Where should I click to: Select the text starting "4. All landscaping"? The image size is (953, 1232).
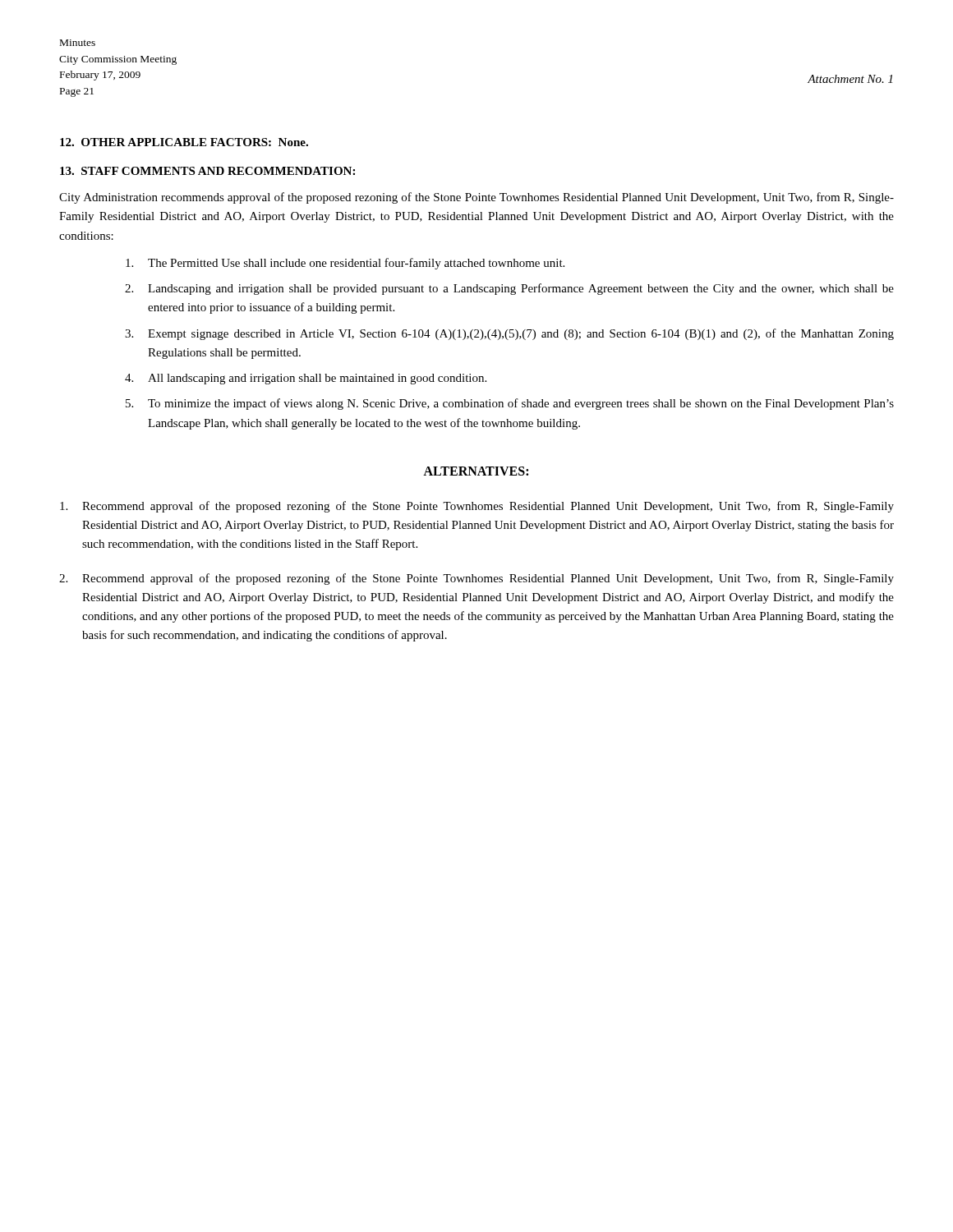[x=306, y=379]
